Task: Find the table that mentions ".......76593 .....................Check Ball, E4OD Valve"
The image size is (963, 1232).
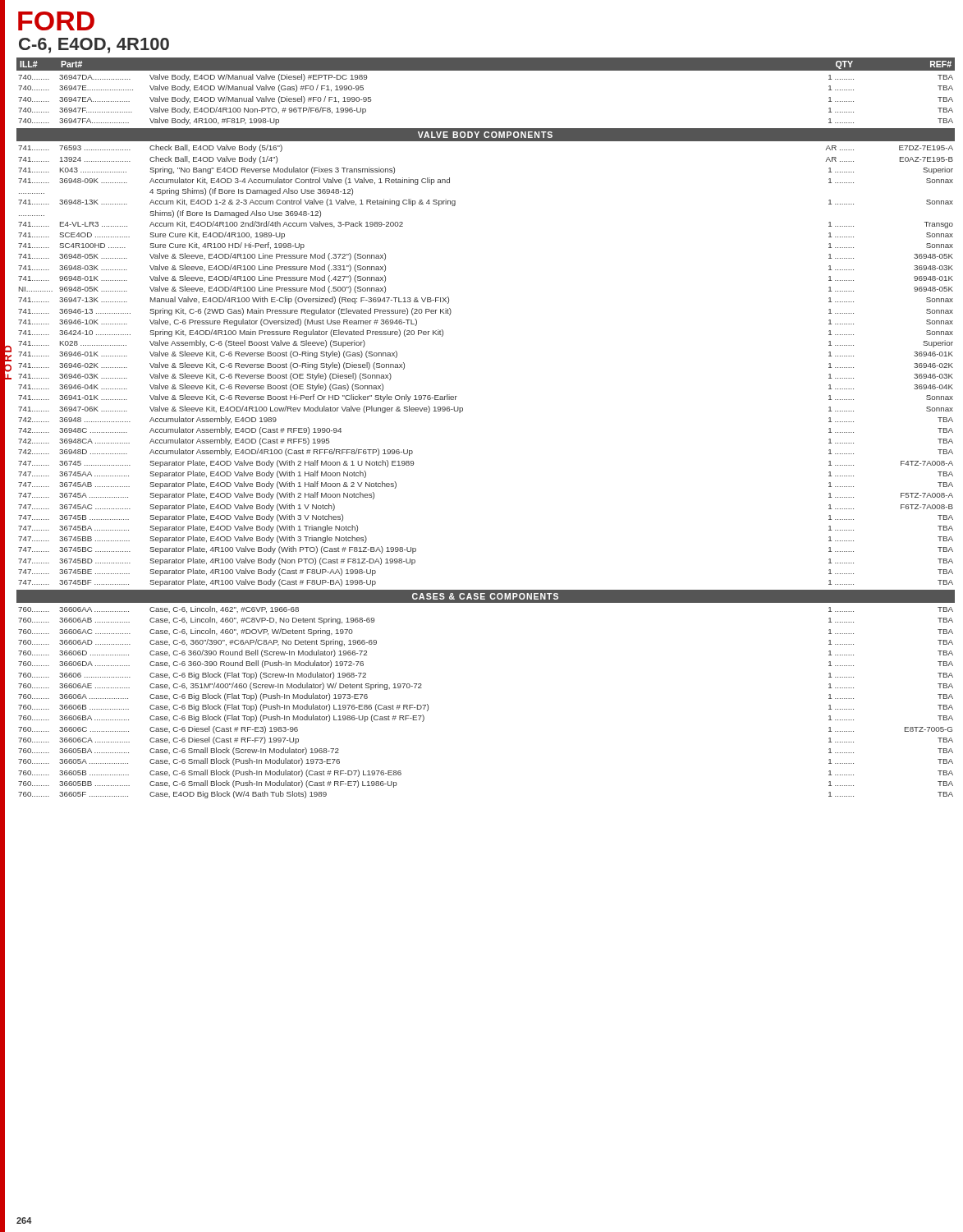Action: coord(486,365)
